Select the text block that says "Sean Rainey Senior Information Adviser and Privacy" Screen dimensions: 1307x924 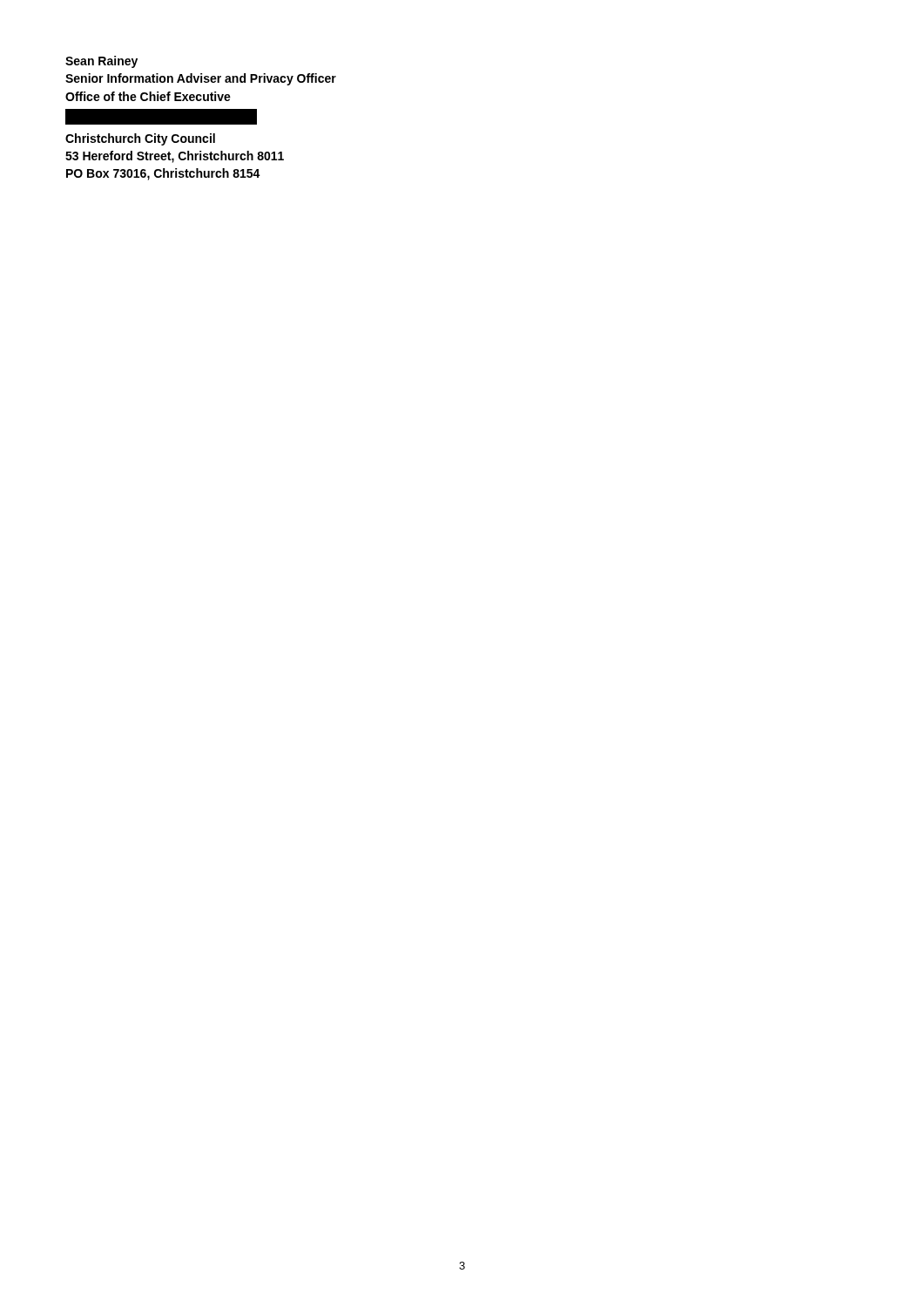click(x=201, y=89)
